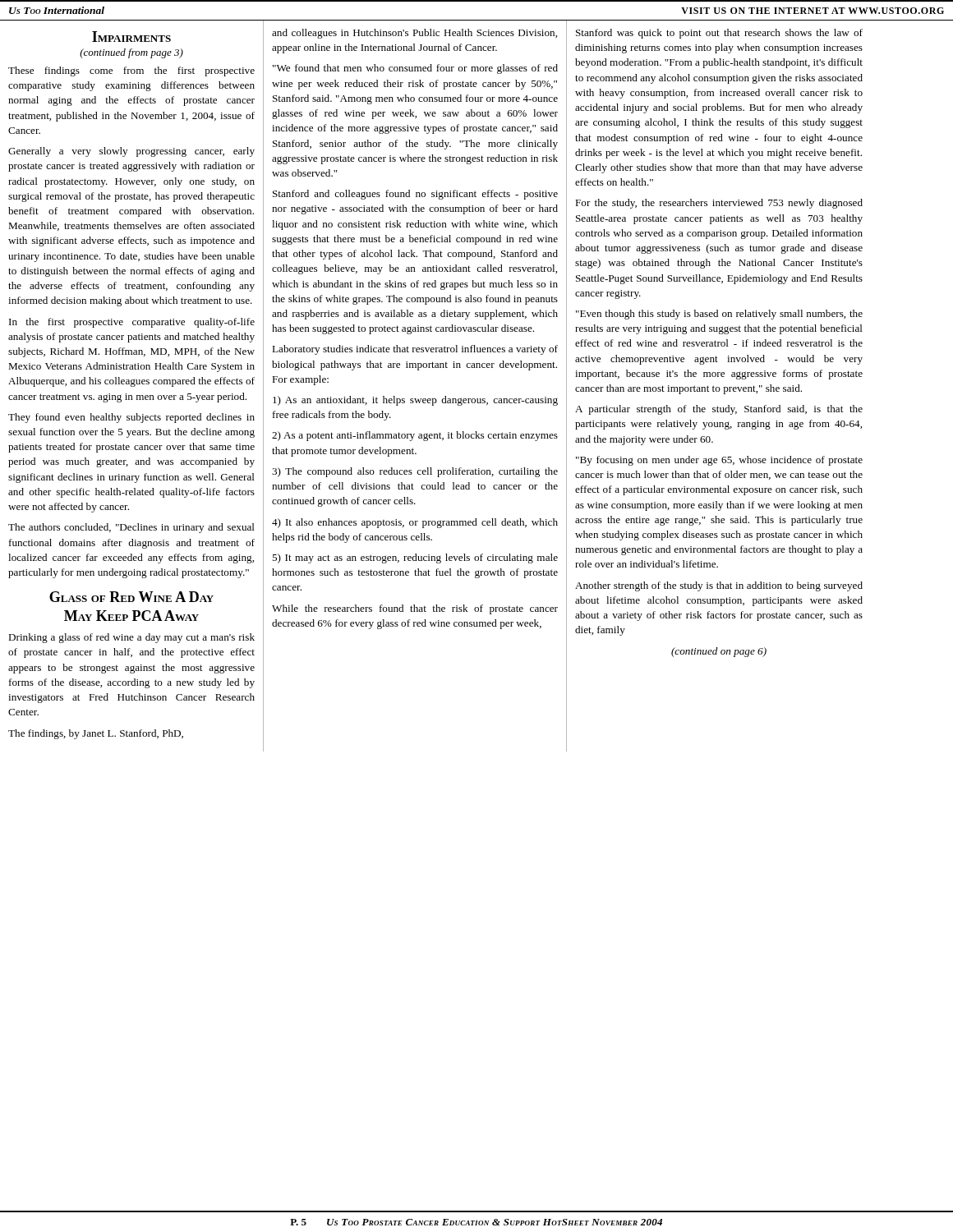
Task: Navigate to the element starting ""We found that men"
Action: click(x=415, y=121)
